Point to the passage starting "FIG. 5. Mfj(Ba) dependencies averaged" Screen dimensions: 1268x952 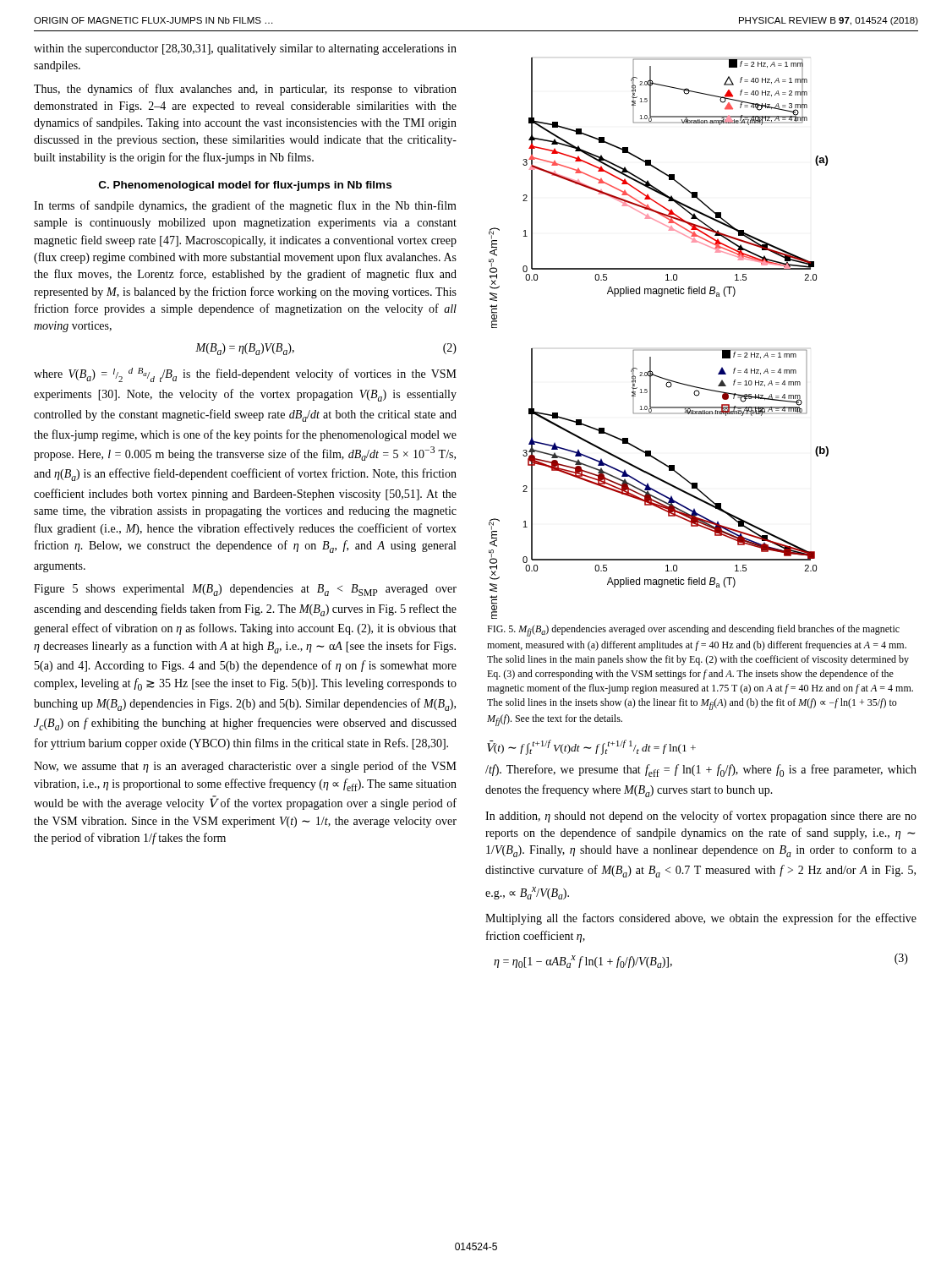pos(700,675)
